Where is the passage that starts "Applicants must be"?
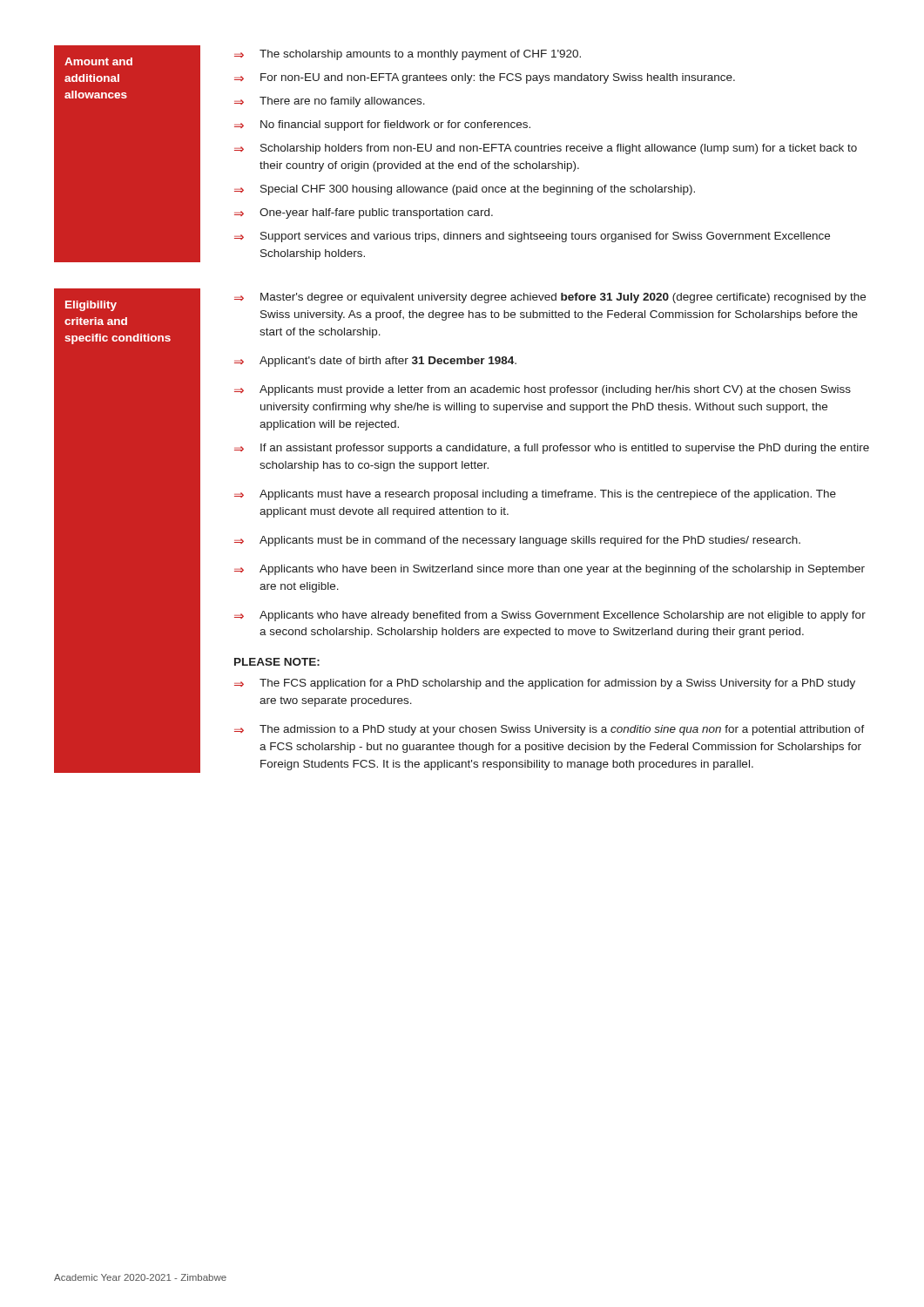 coord(530,539)
